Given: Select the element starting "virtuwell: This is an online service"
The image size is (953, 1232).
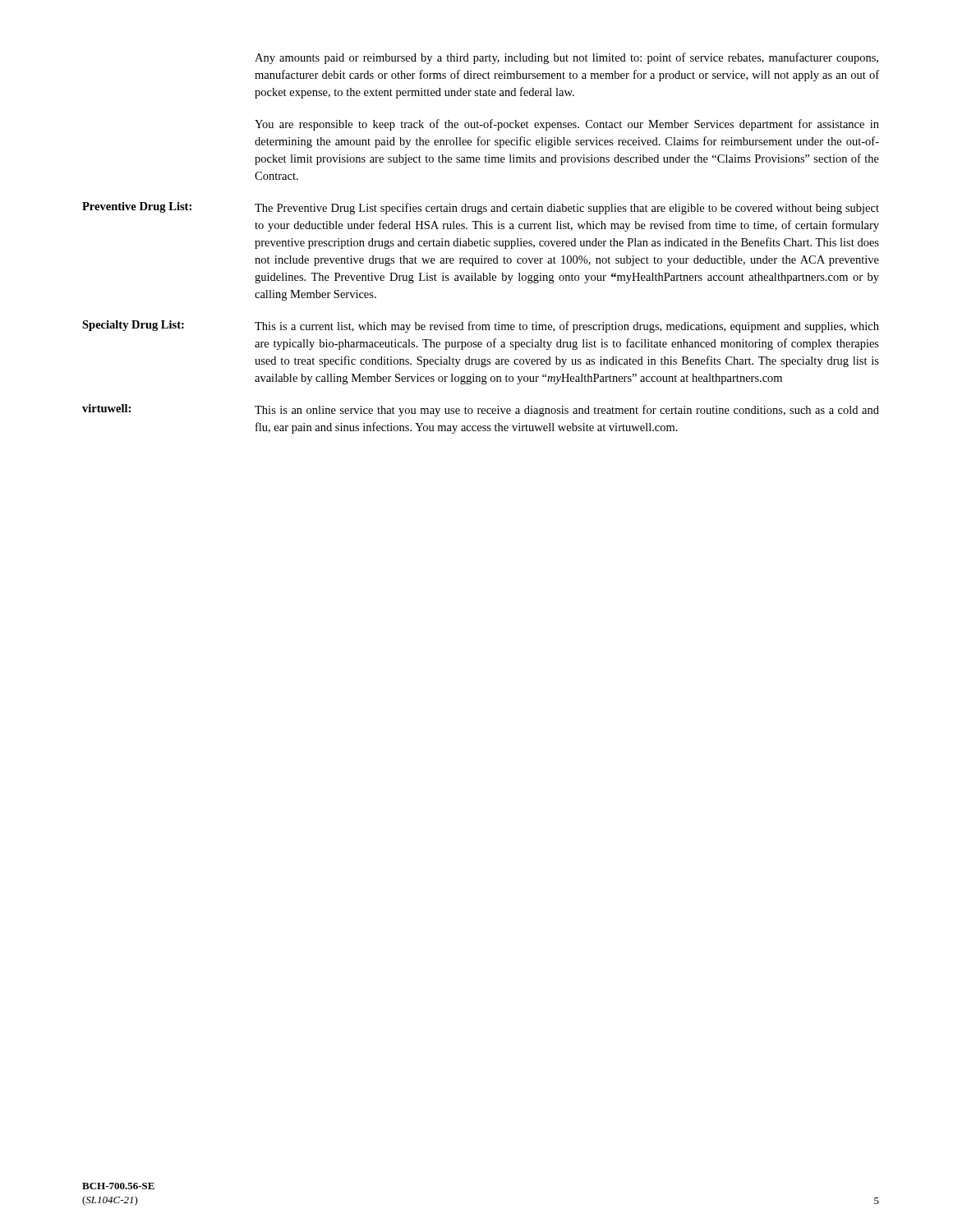Looking at the screenshot, I should (x=481, y=419).
